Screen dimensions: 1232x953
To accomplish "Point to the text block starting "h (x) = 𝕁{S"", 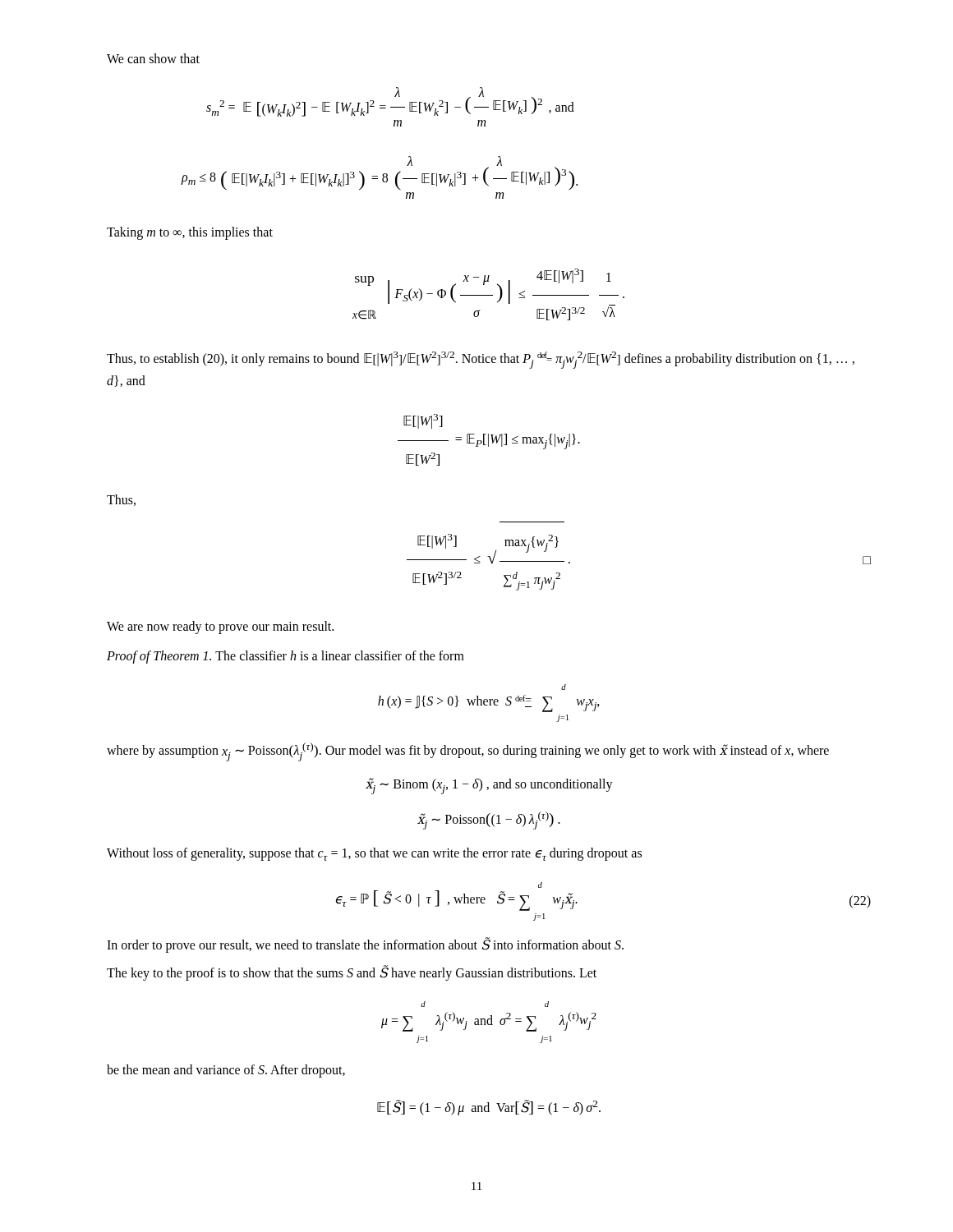I will click(x=489, y=702).
